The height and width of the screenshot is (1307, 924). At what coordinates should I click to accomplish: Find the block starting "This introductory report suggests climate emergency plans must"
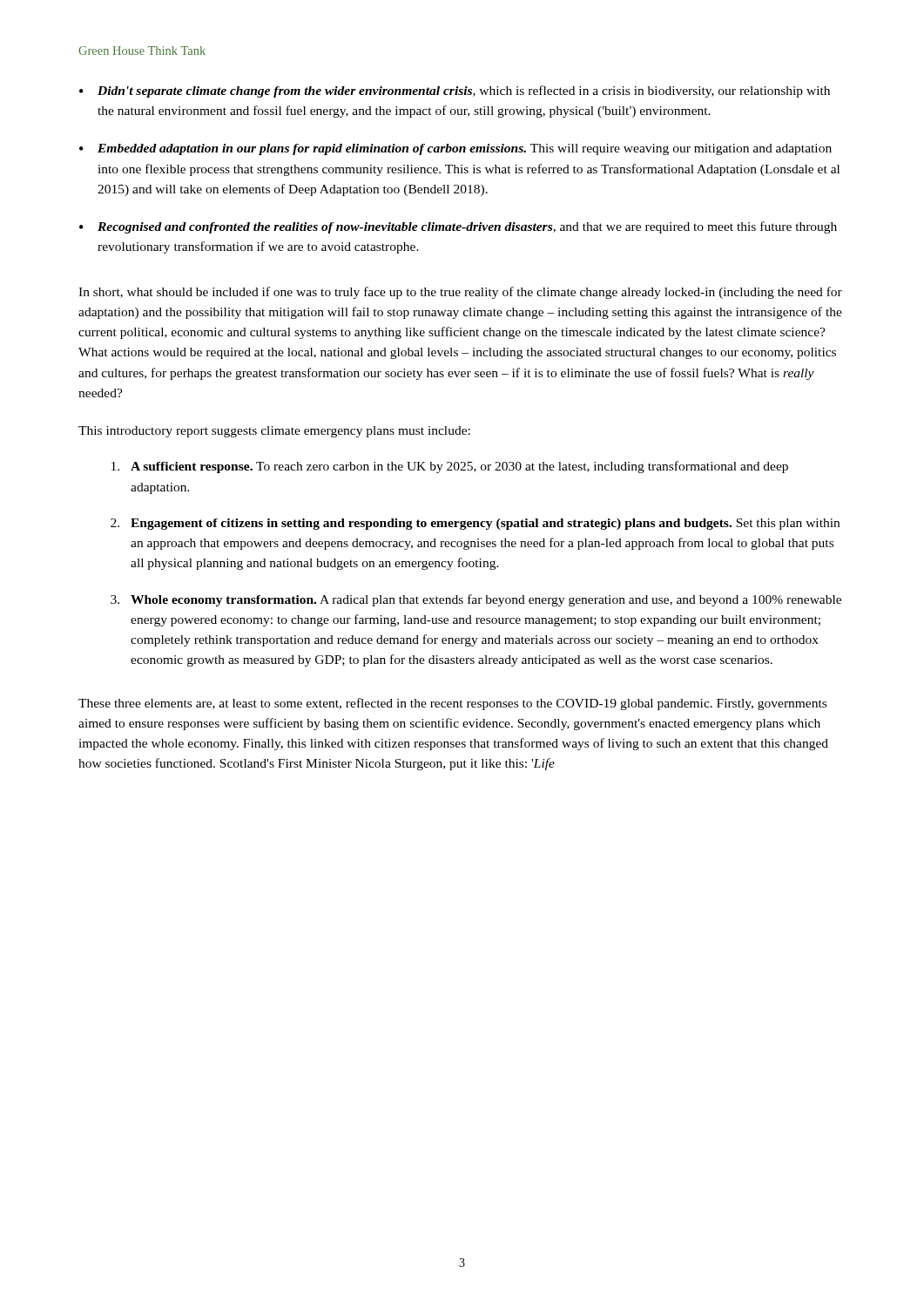275,430
